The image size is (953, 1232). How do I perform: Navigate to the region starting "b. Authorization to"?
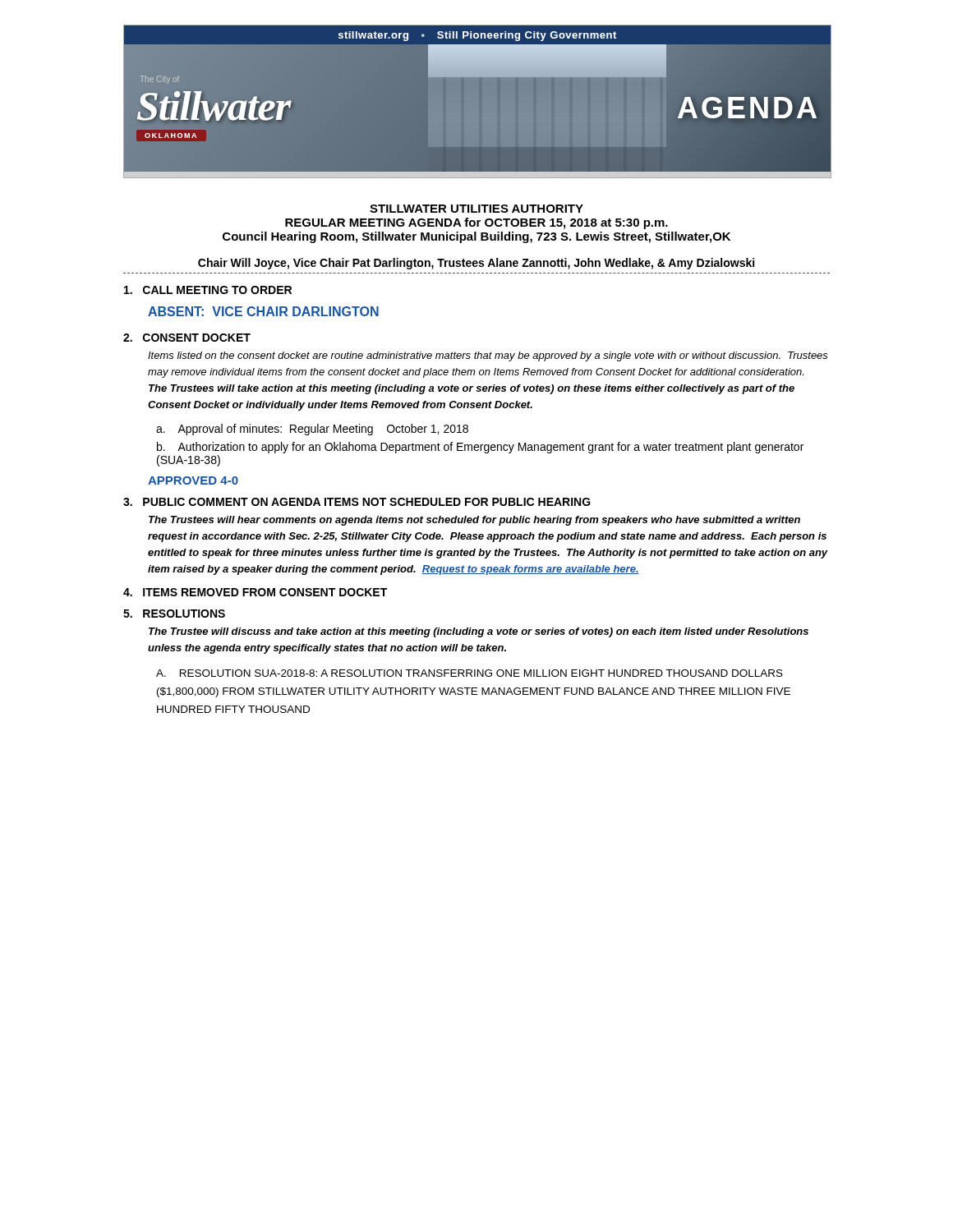[x=480, y=453]
